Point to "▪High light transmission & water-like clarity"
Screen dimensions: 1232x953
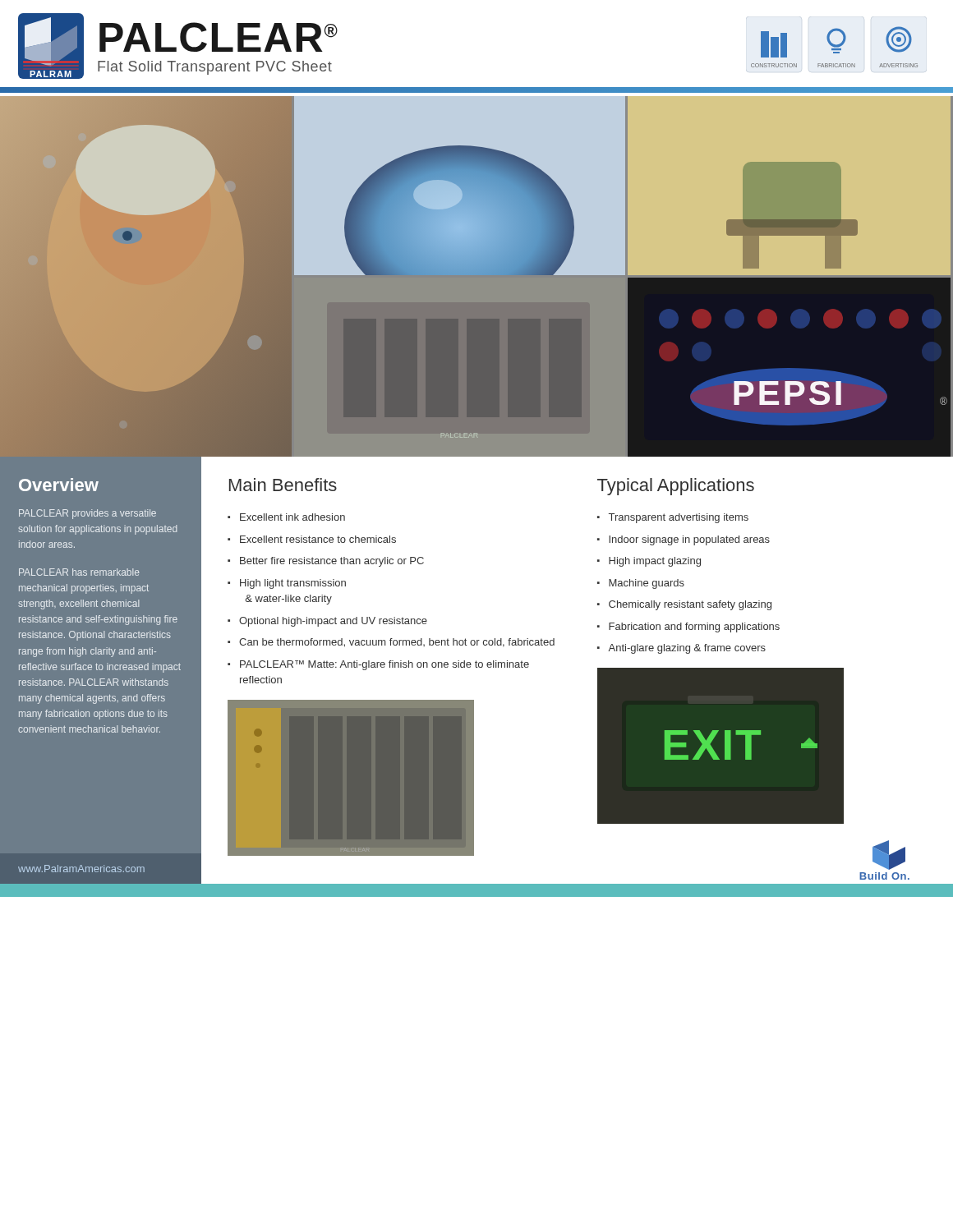pyautogui.click(x=287, y=590)
